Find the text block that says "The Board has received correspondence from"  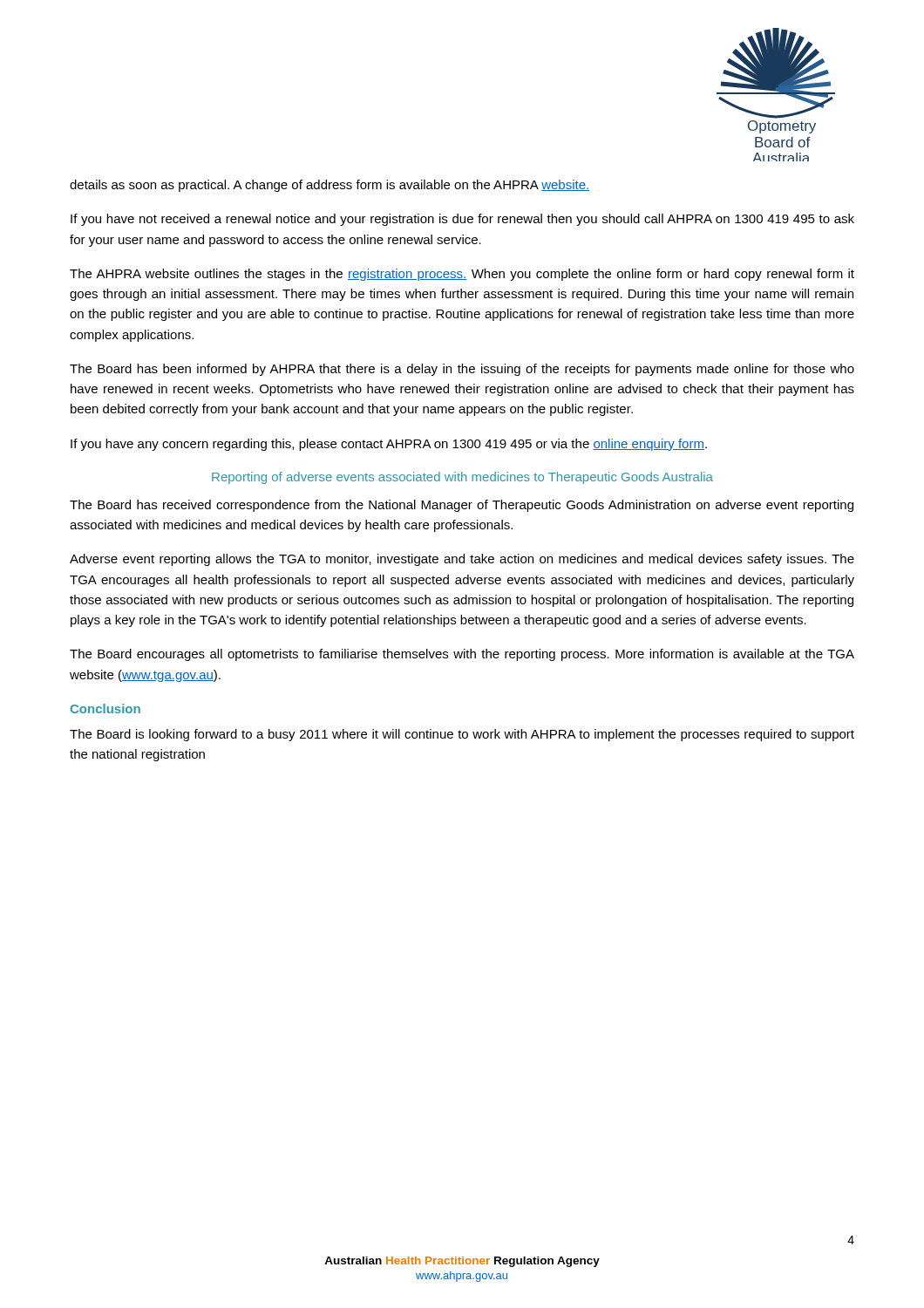pyautogui.click(x=462, y=514)
